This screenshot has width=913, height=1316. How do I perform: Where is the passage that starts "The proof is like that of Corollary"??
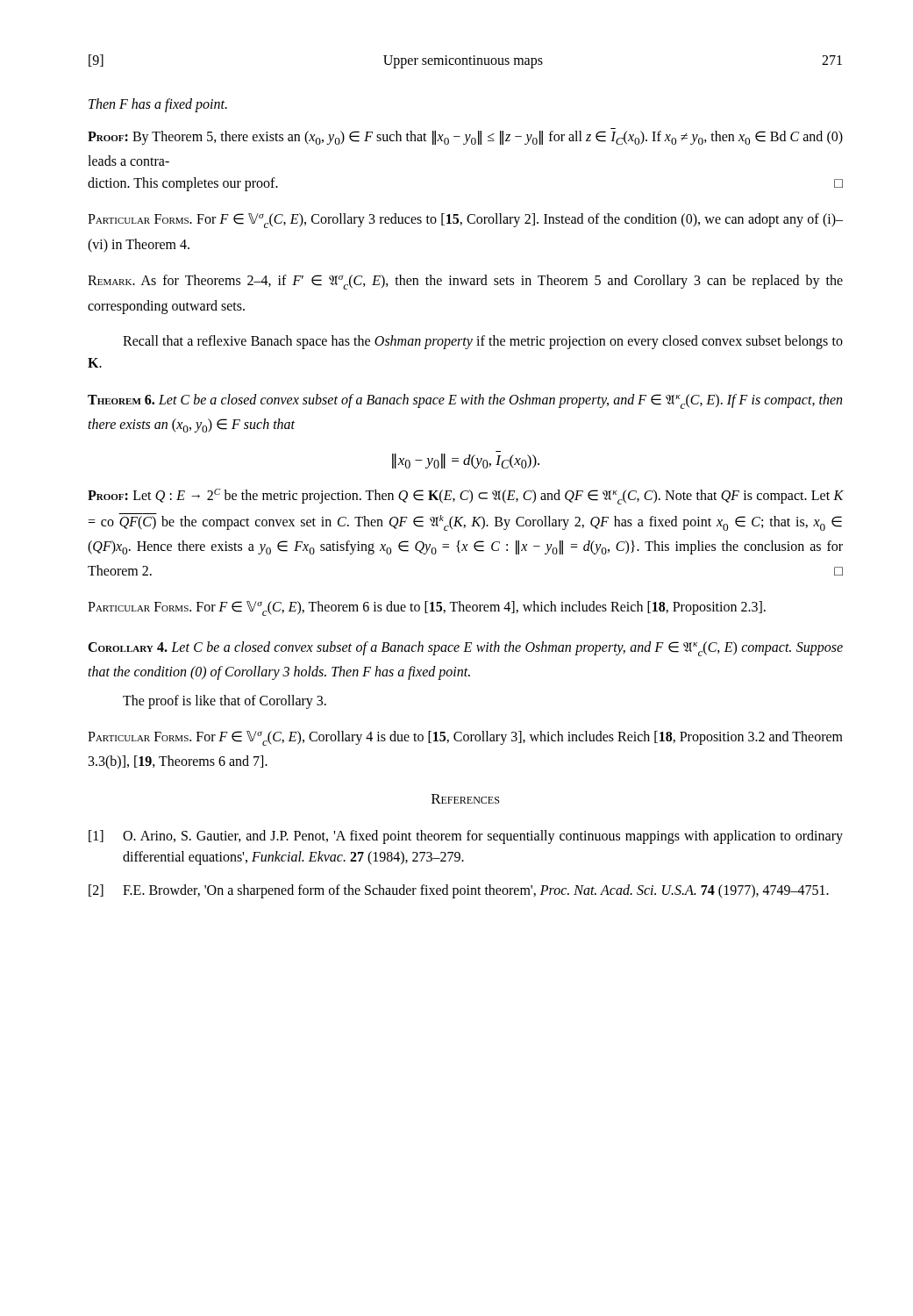click(x=225, y=700)
